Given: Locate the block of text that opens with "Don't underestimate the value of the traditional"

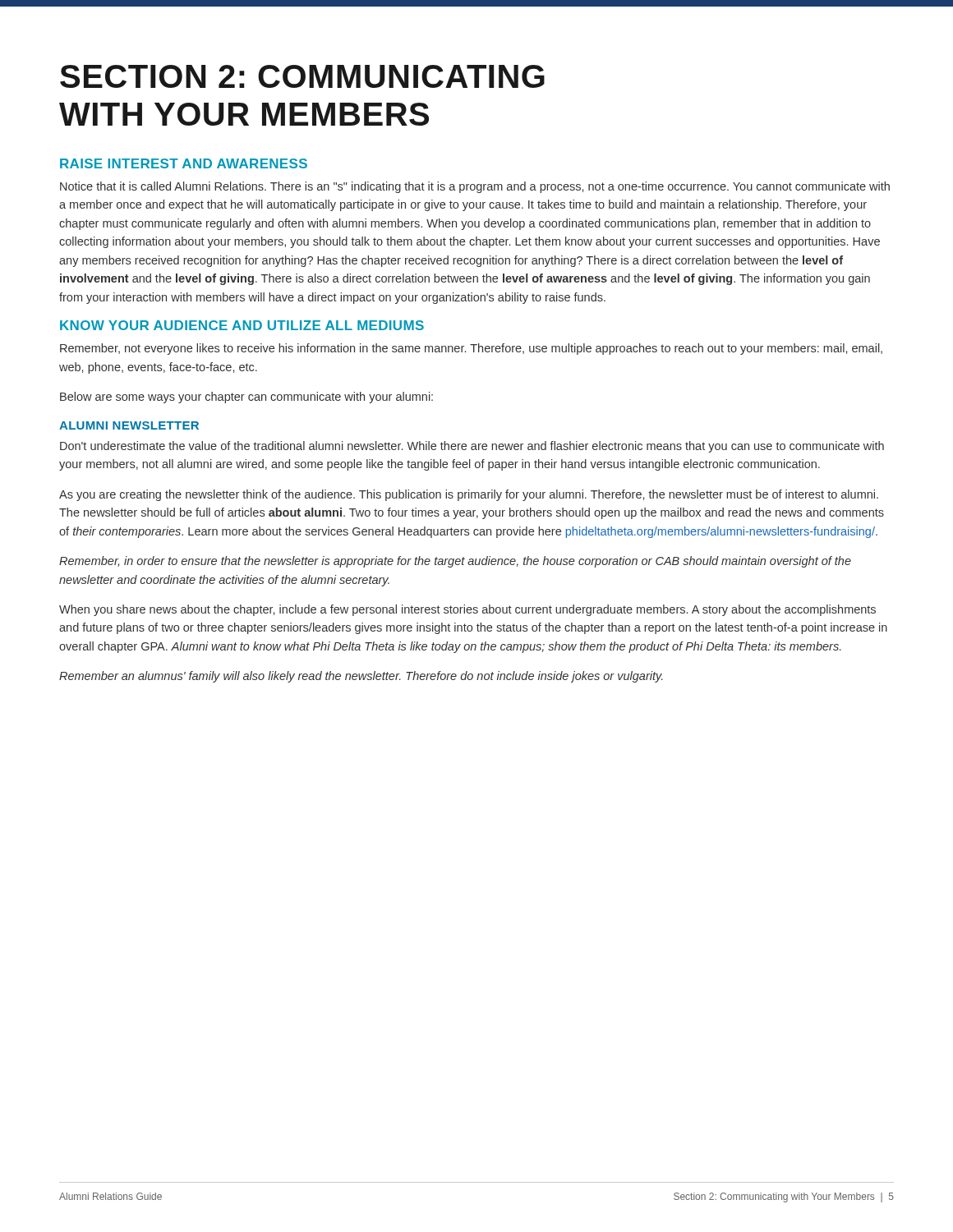Looking at the screenshot, I should [472, 455].
